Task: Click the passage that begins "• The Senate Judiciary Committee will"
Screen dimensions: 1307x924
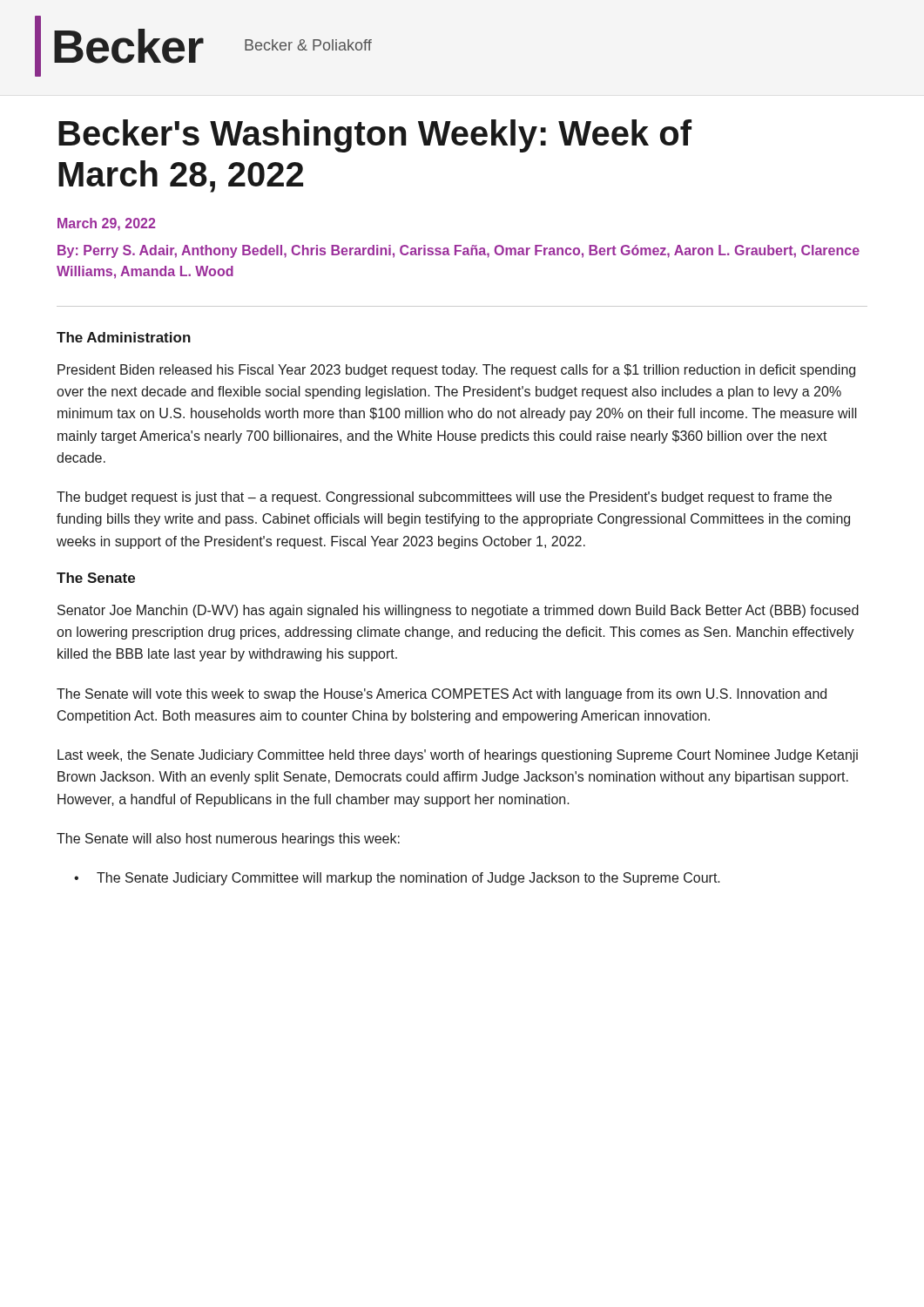Action: pos(397,878)
